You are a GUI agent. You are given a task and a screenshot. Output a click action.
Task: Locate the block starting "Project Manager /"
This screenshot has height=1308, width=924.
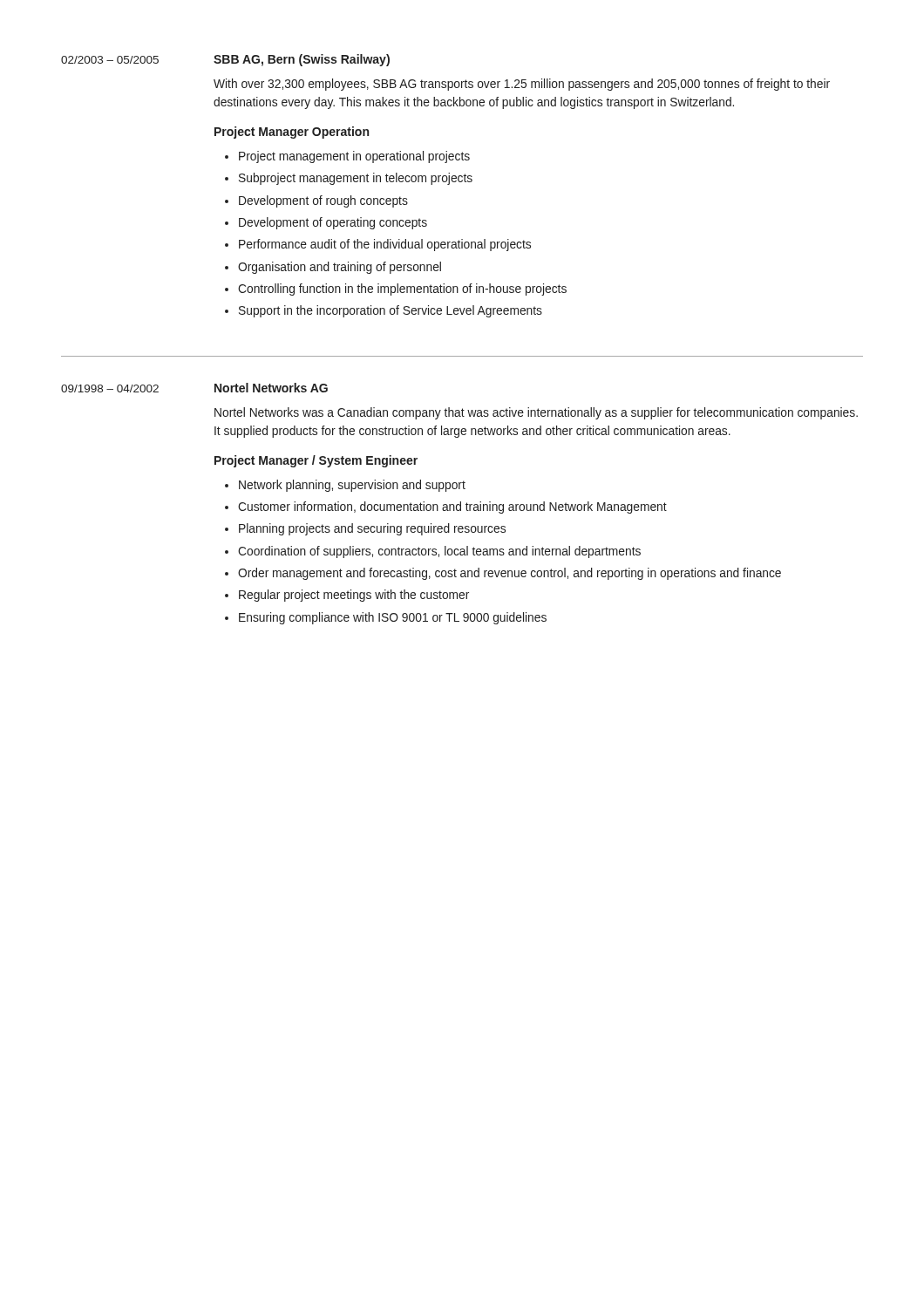[316, 460]
